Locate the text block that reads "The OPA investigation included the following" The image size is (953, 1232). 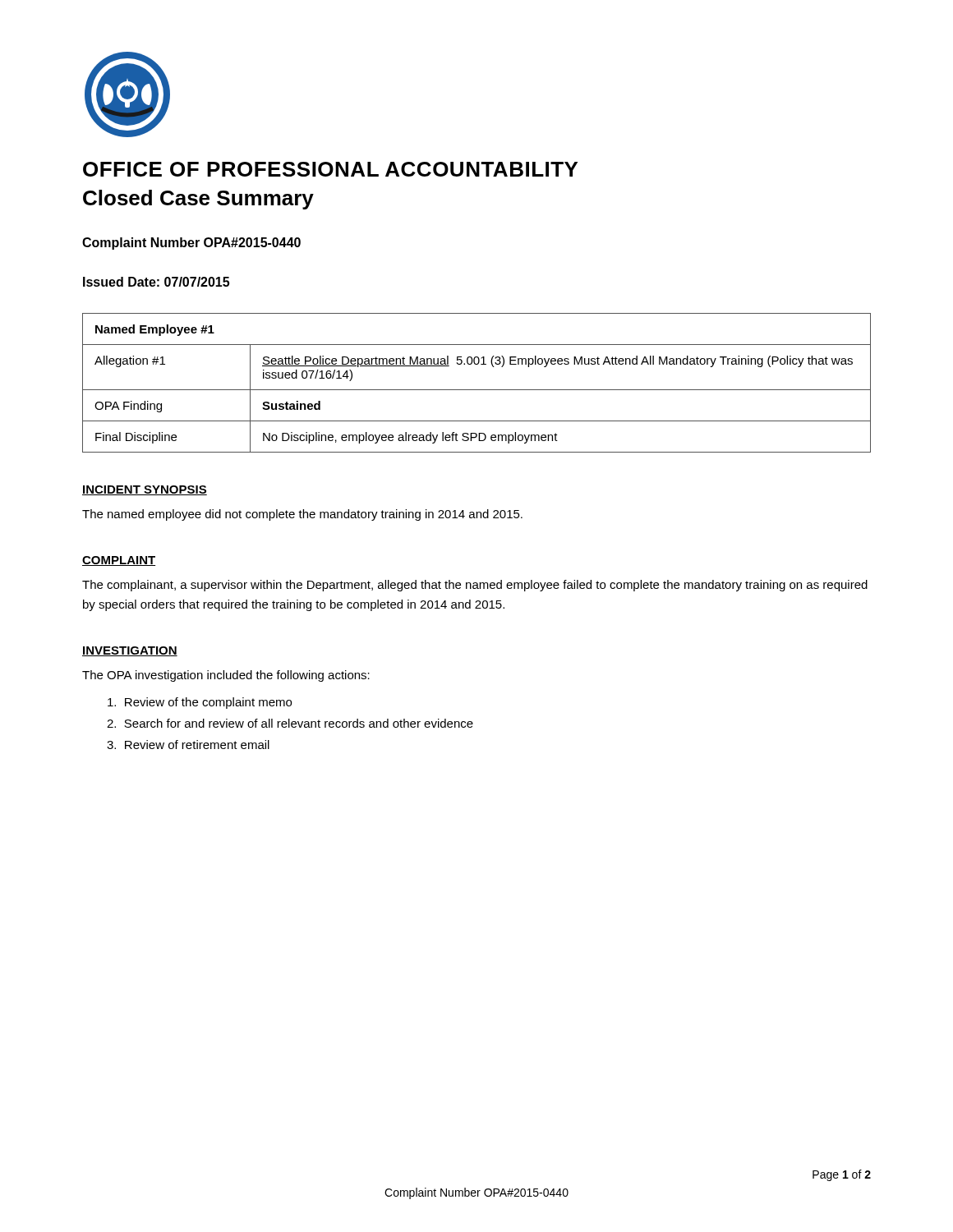click(x=226, y=675)
